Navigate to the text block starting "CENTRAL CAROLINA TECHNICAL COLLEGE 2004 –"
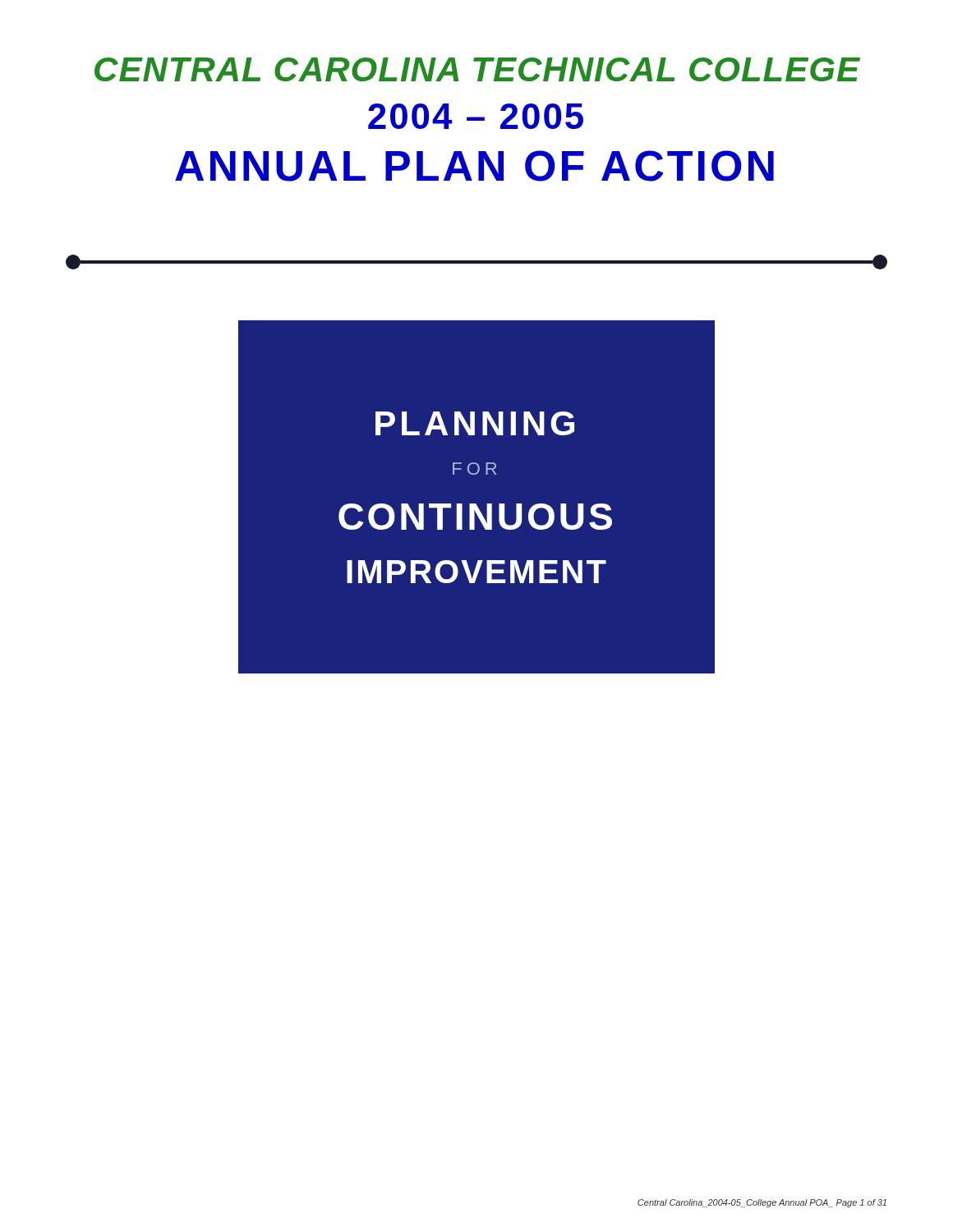This screenshot has height=1232, width=953. (x=476, y=120)
